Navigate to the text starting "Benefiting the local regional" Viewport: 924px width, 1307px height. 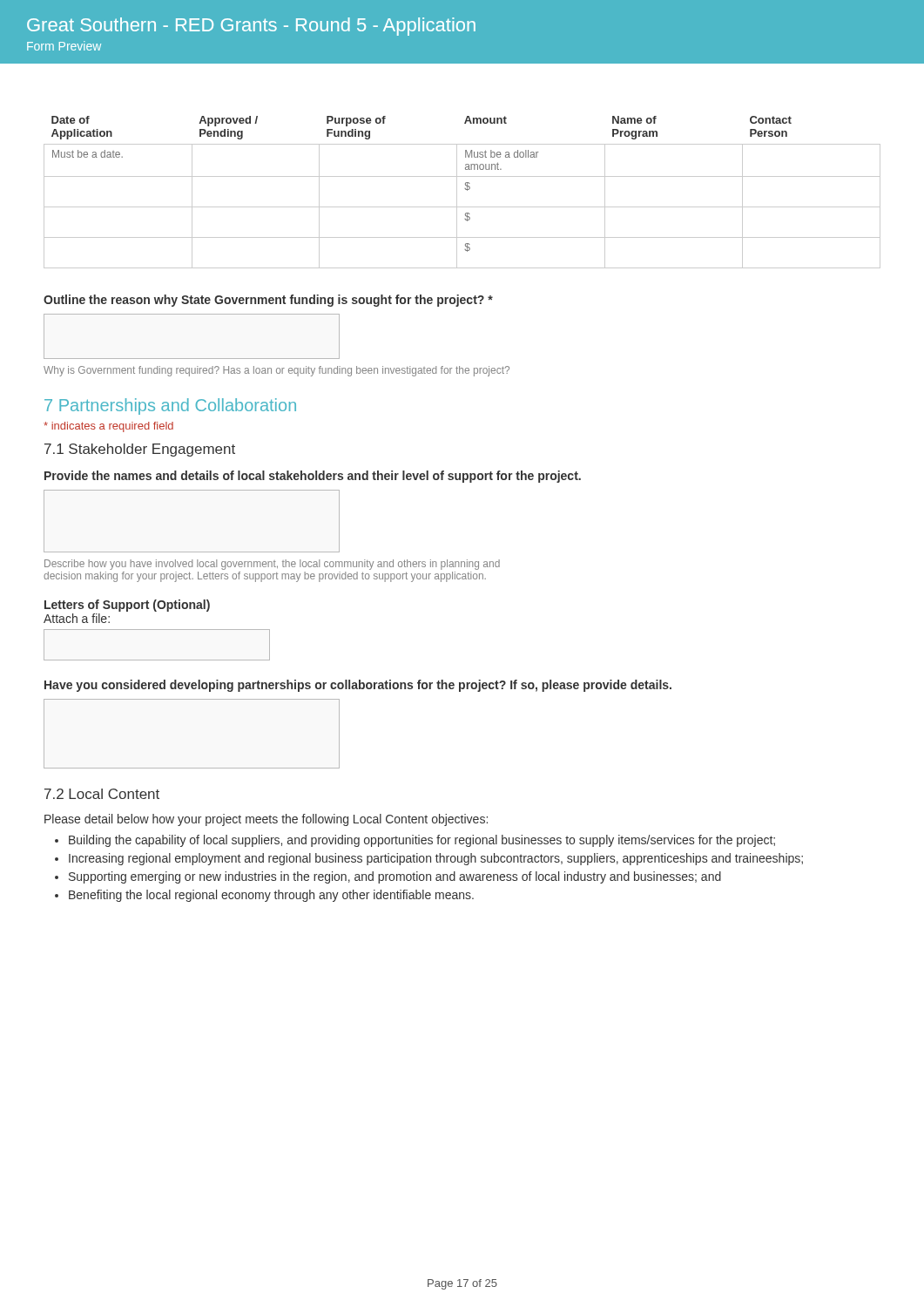tap(474, 895)
